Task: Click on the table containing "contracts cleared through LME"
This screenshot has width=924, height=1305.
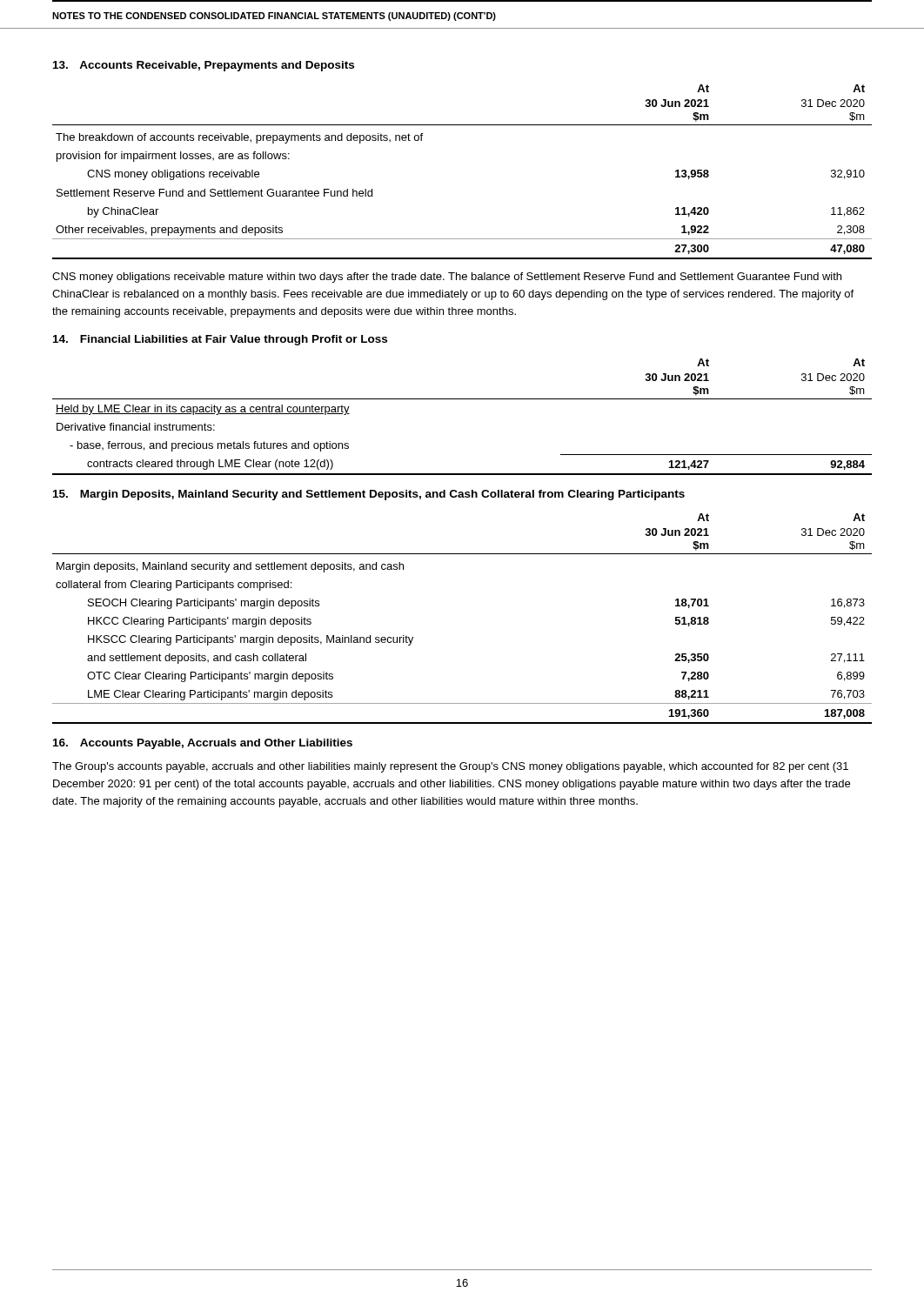Action: click(462, 415)
